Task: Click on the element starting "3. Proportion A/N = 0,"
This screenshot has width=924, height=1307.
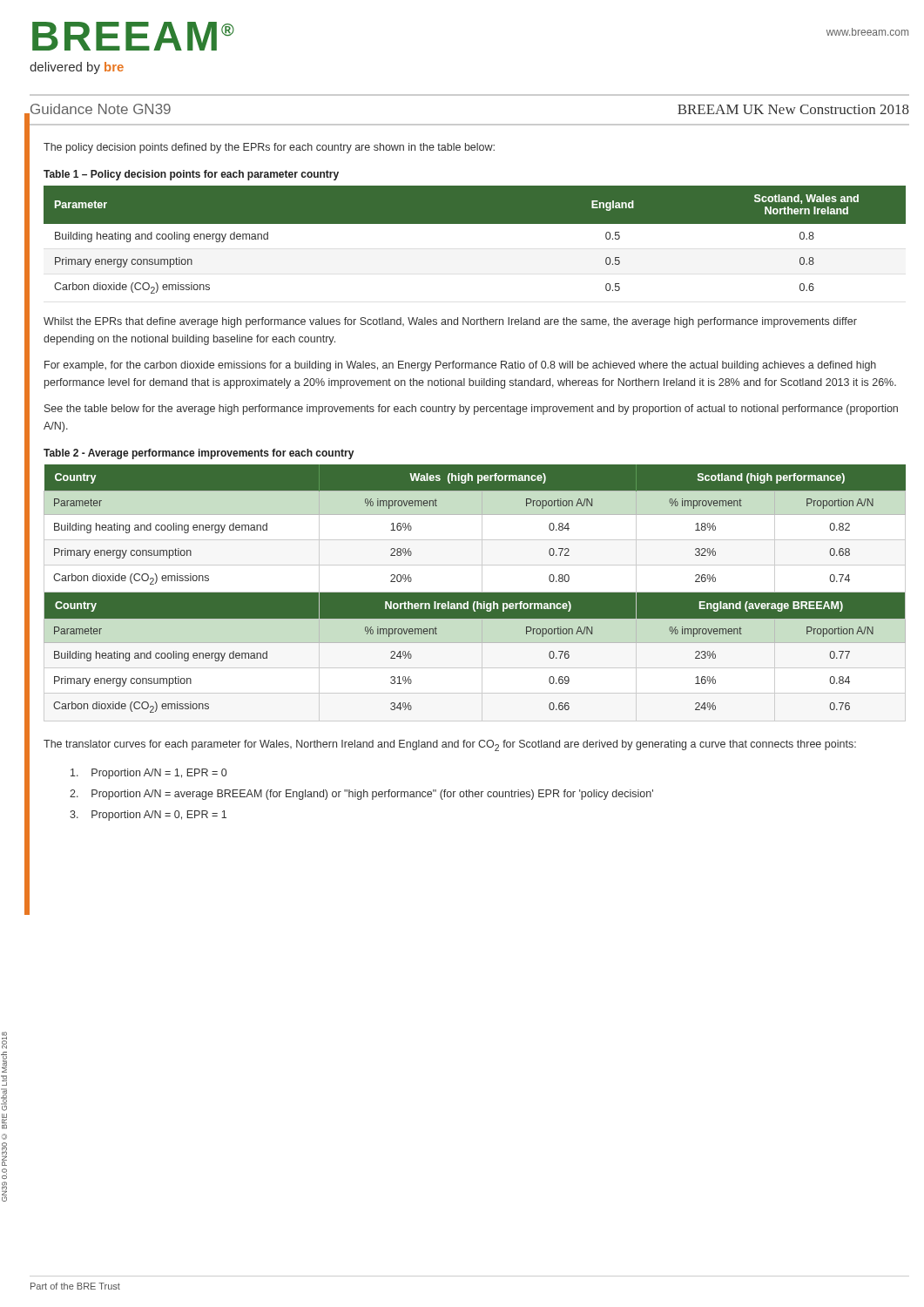Action: point(148,814)
